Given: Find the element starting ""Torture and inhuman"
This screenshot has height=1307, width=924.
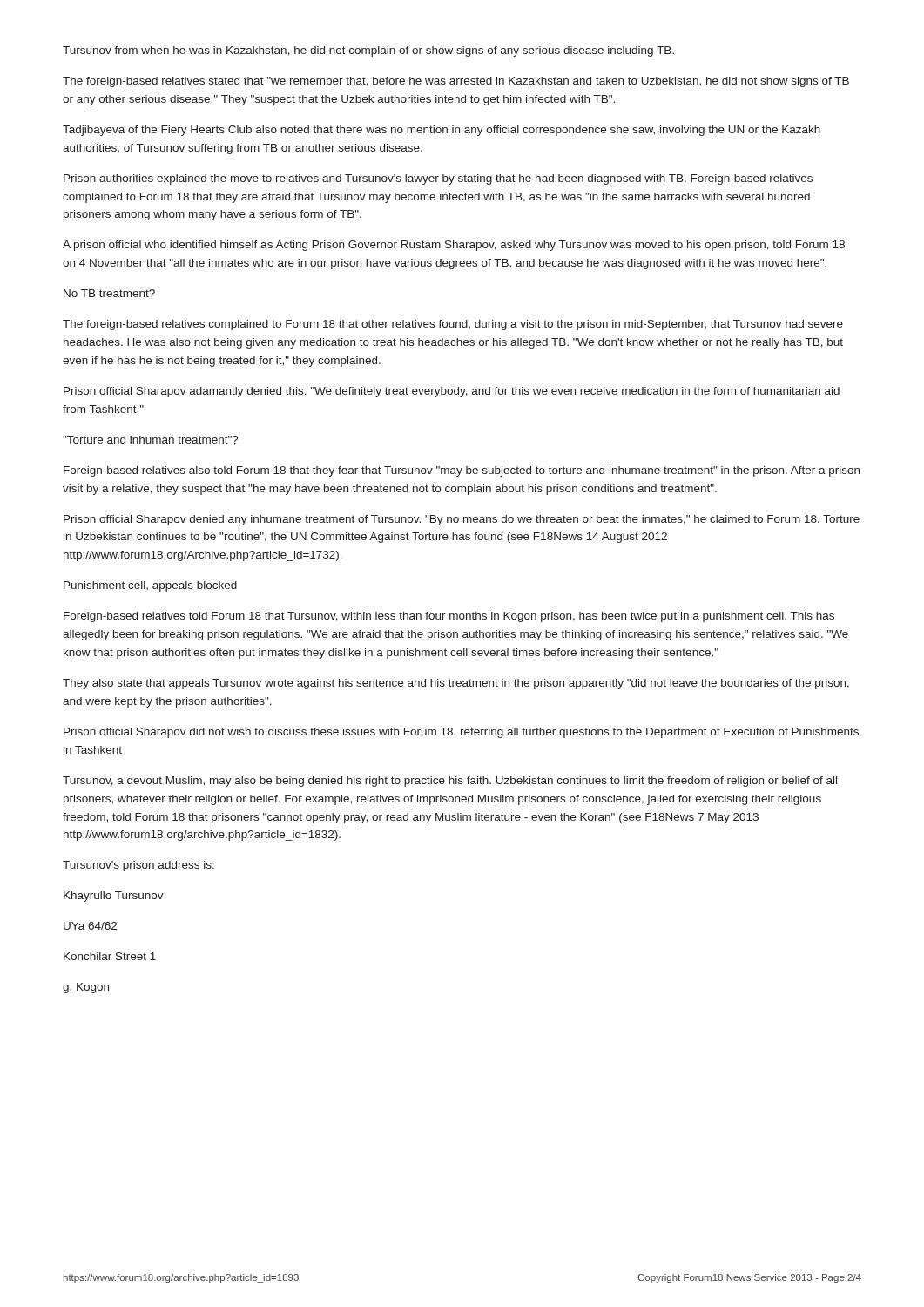Looking at the screenshot, I should tap(151, 439).
